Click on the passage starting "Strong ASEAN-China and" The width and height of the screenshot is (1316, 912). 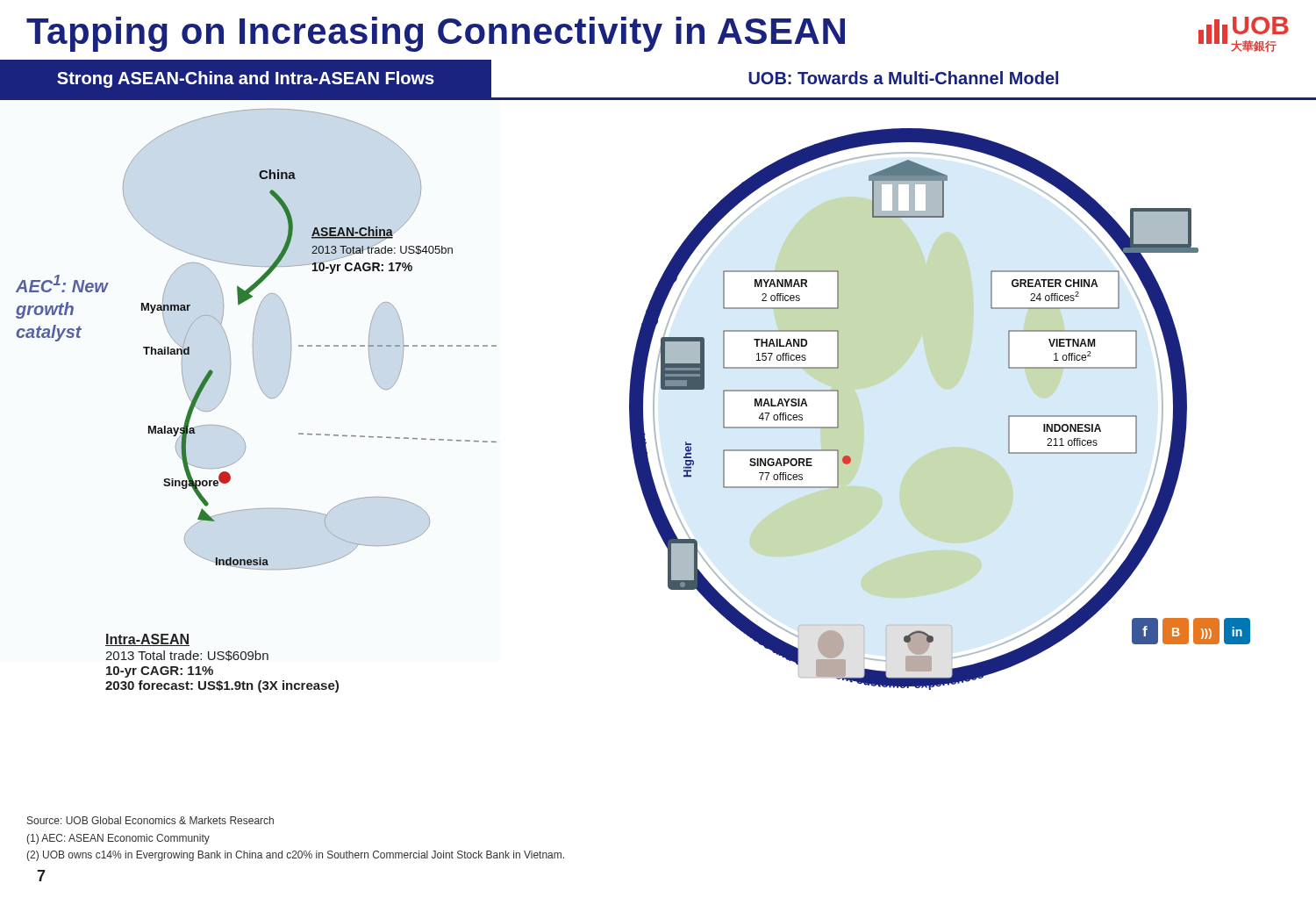[x=246, y=78]
